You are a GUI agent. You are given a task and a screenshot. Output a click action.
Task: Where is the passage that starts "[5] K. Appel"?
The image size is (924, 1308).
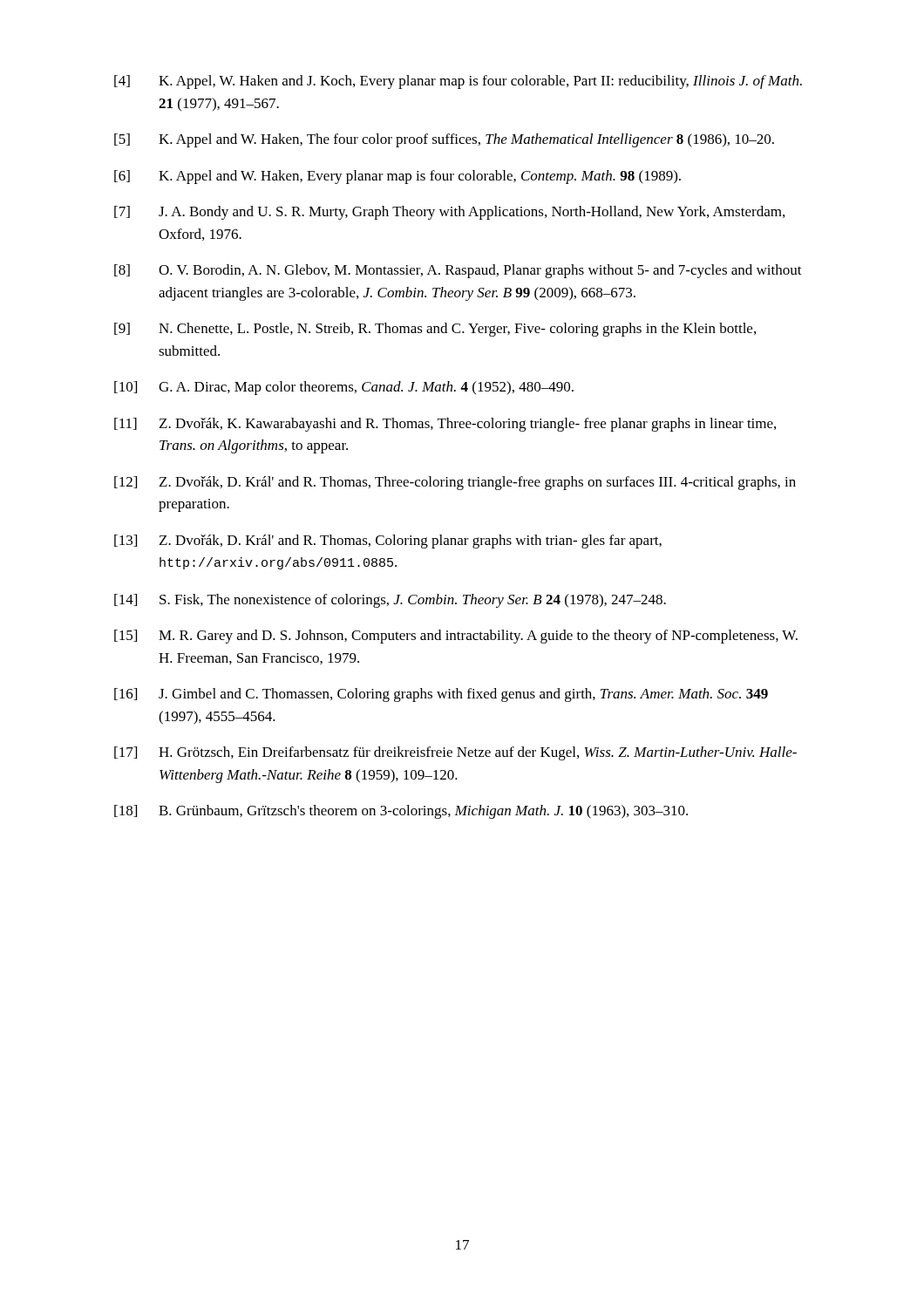click(x=462, y=139)
